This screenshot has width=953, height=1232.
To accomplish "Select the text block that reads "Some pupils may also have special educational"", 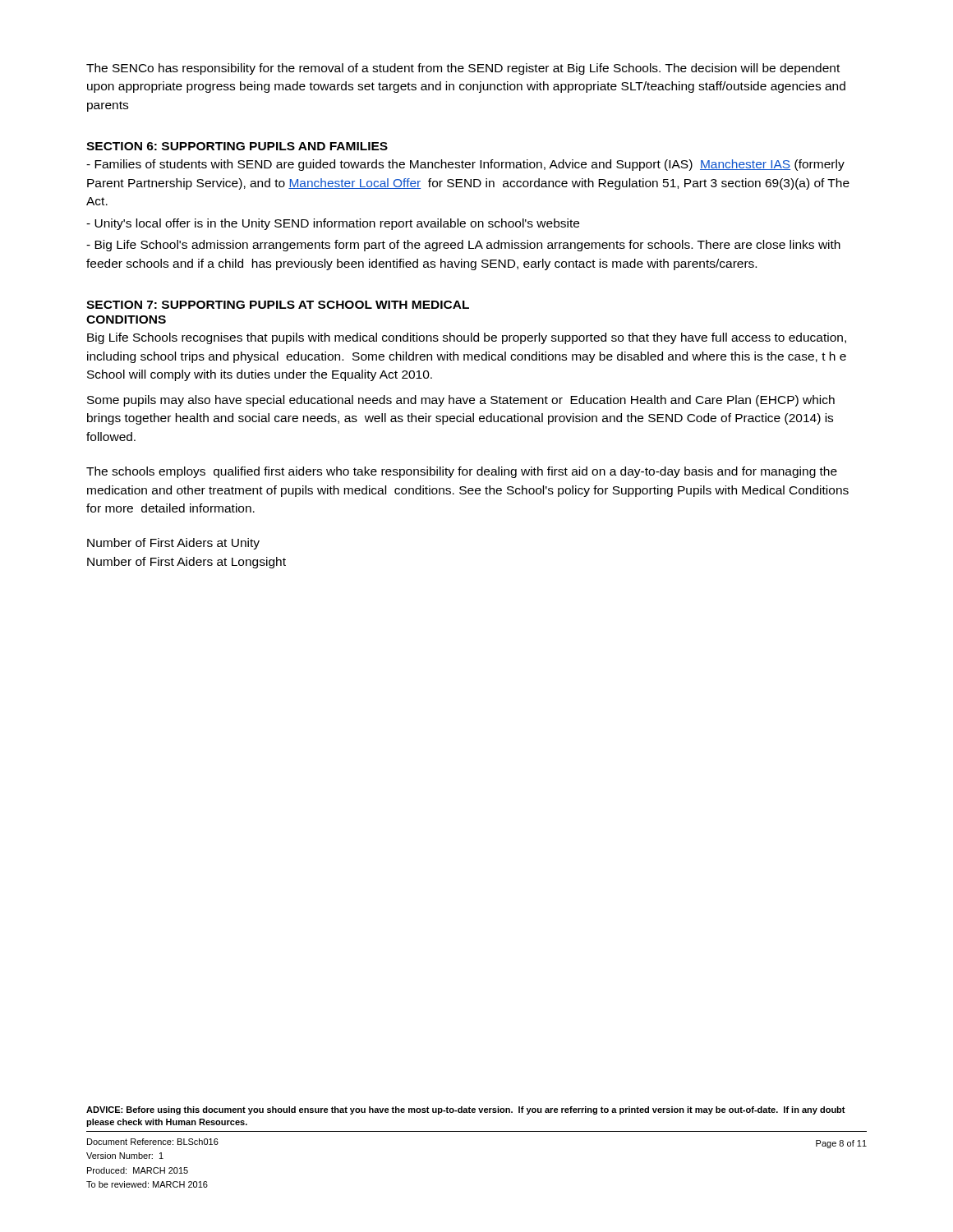I will tap(461, 418).
